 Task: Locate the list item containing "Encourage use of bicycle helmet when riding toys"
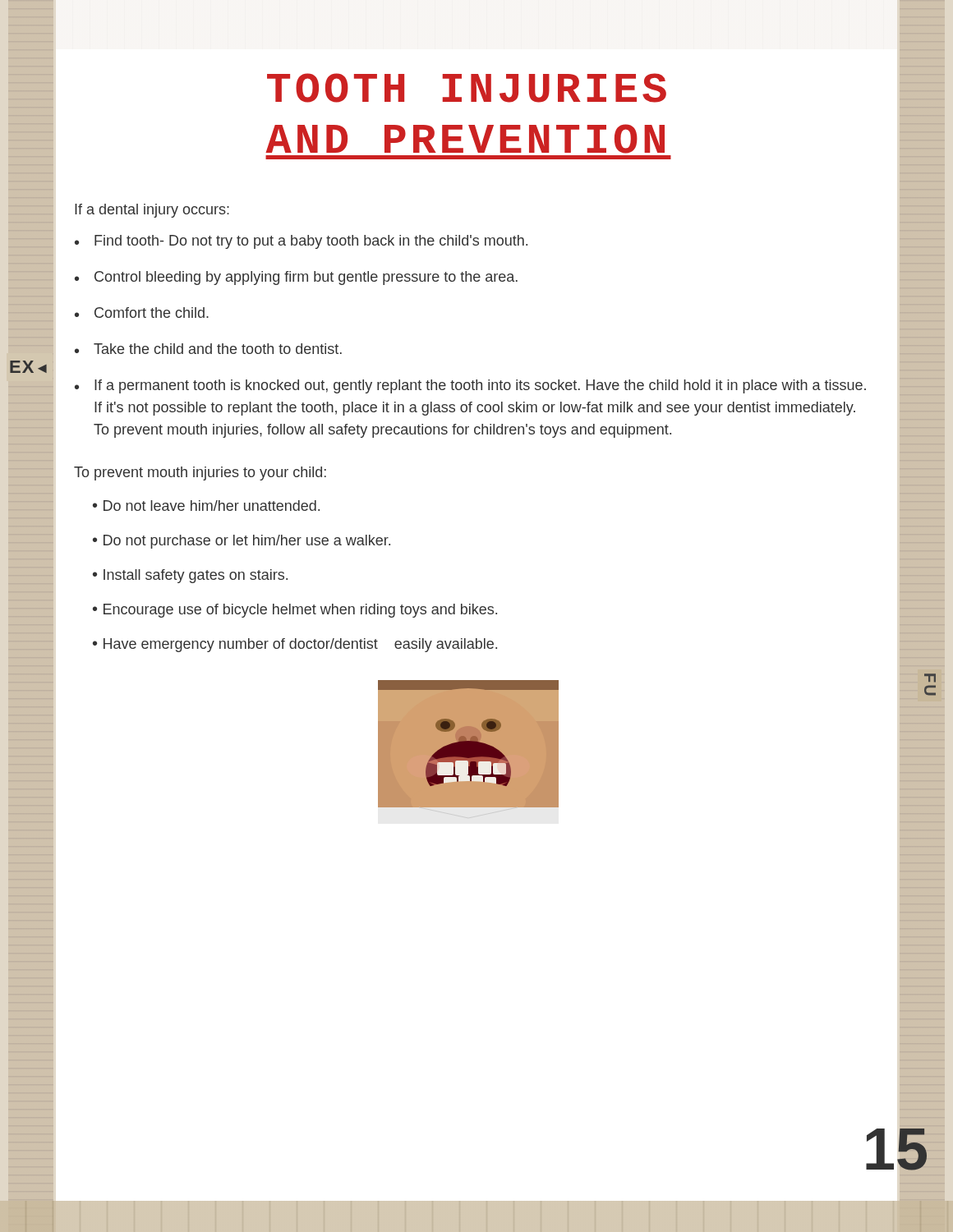(x=300, y=609)
